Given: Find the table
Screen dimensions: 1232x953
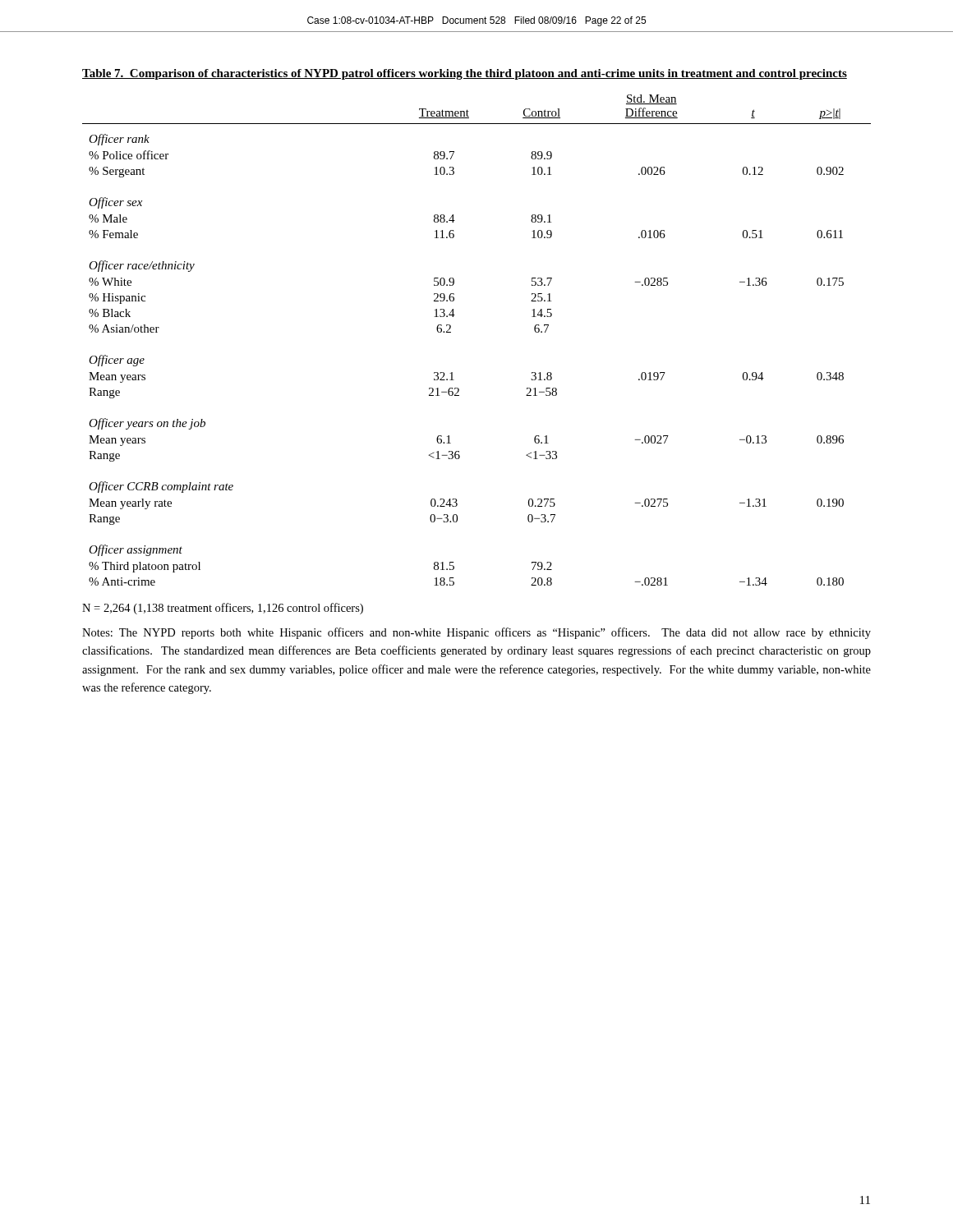Looking at the screenshot, I should tap(476, 340).
